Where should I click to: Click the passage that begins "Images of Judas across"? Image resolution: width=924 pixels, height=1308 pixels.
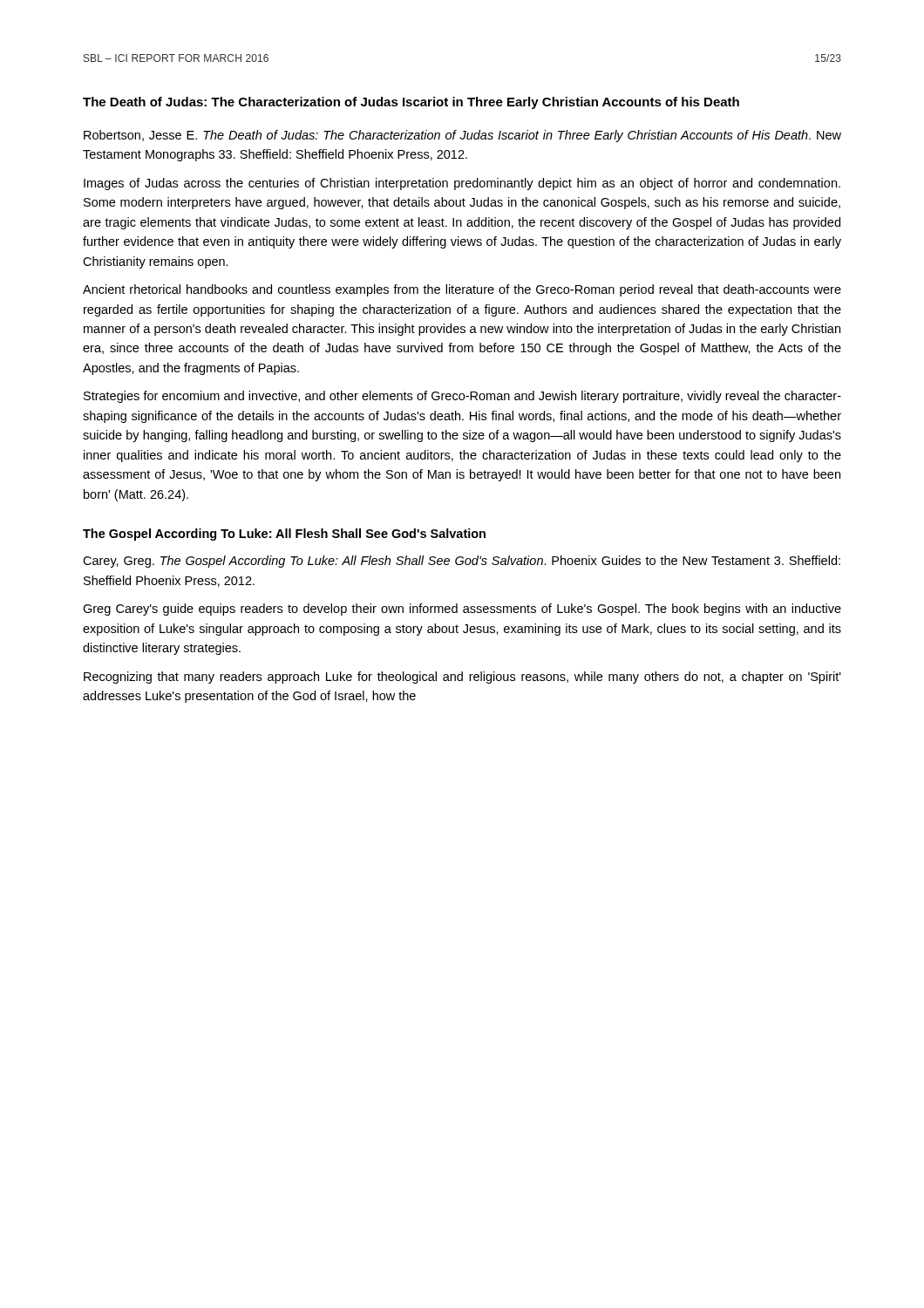coord(462,222)
